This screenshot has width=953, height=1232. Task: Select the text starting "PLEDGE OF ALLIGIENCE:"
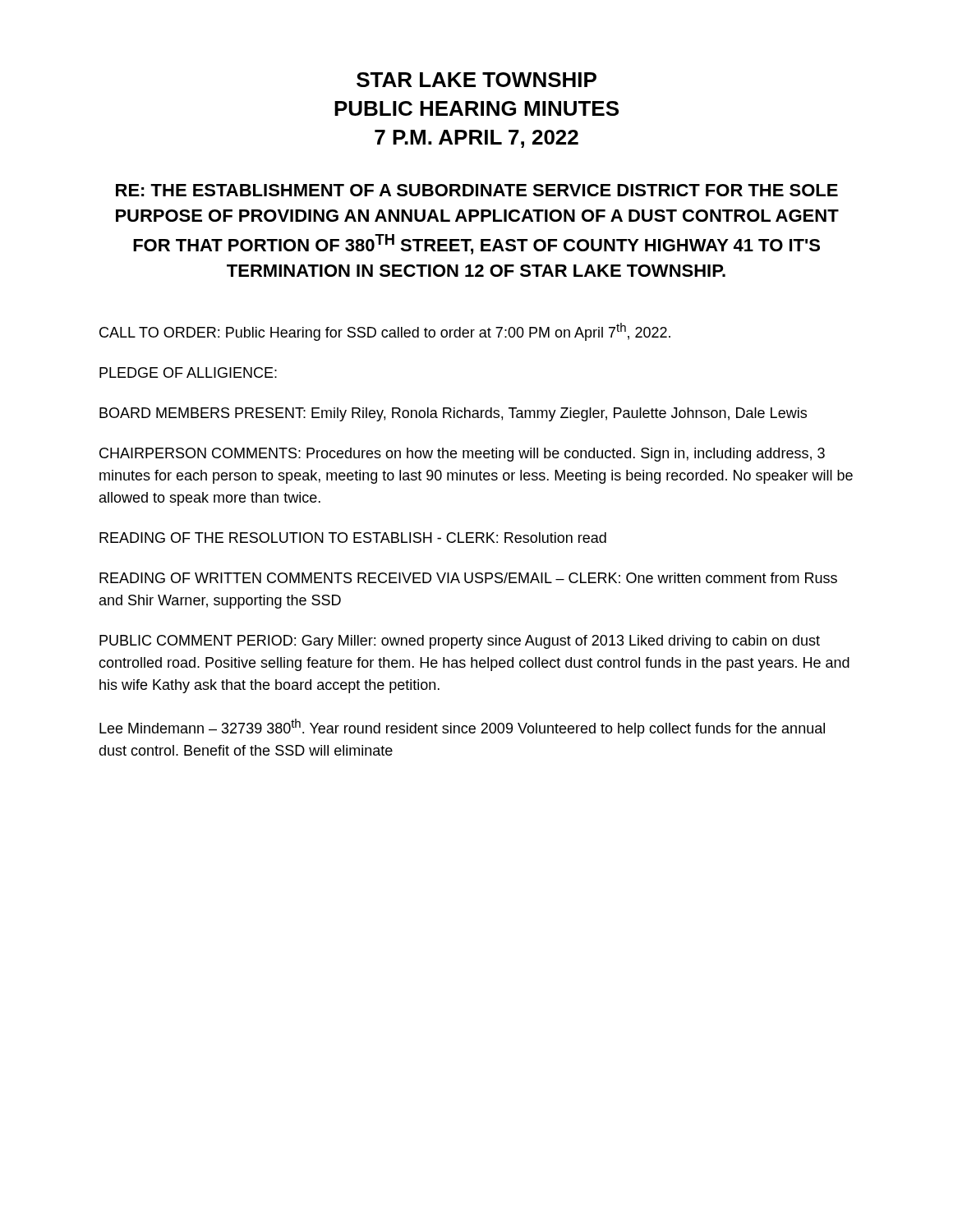pos(188,373)
